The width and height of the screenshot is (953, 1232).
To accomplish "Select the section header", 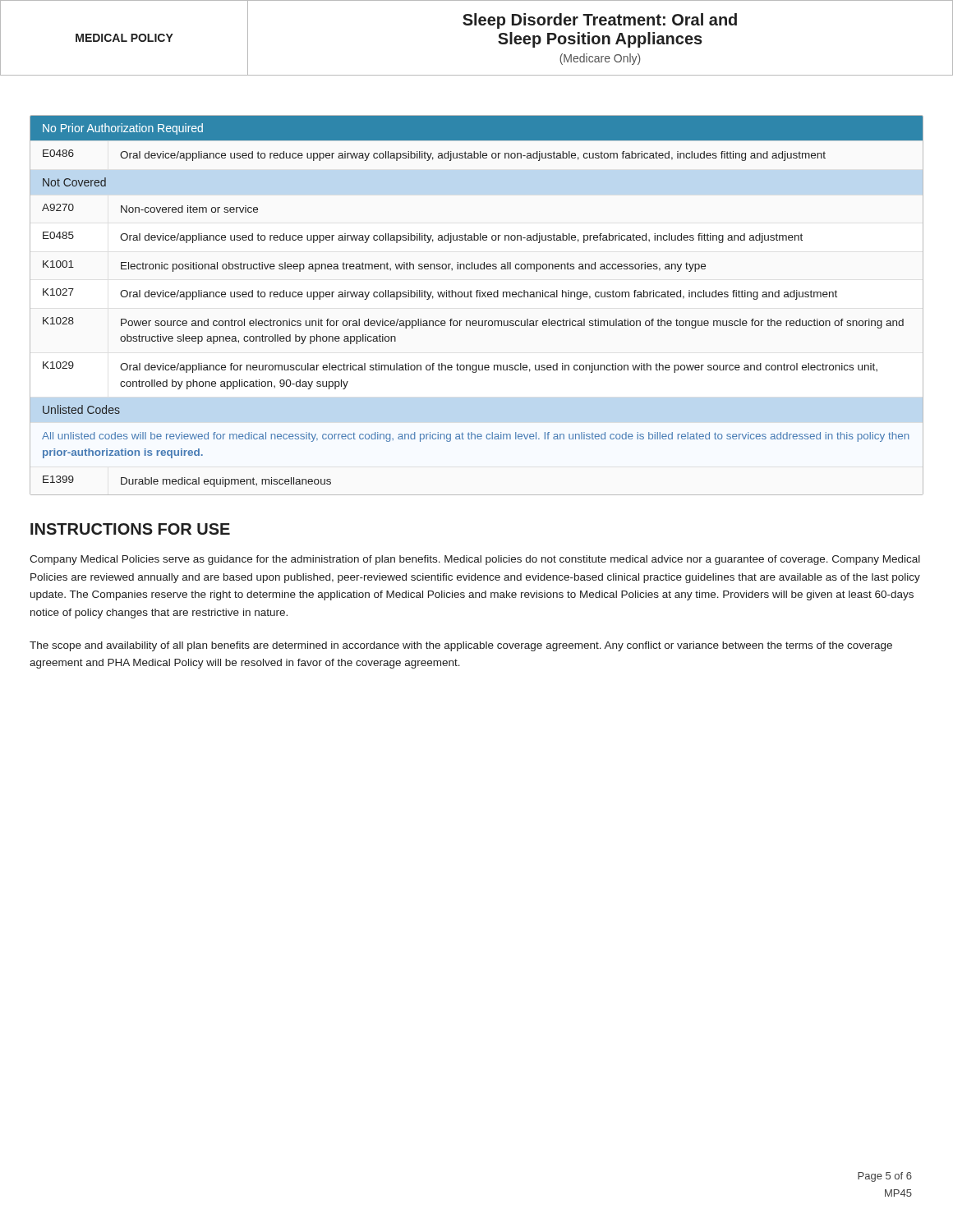I will coord(130,529).
